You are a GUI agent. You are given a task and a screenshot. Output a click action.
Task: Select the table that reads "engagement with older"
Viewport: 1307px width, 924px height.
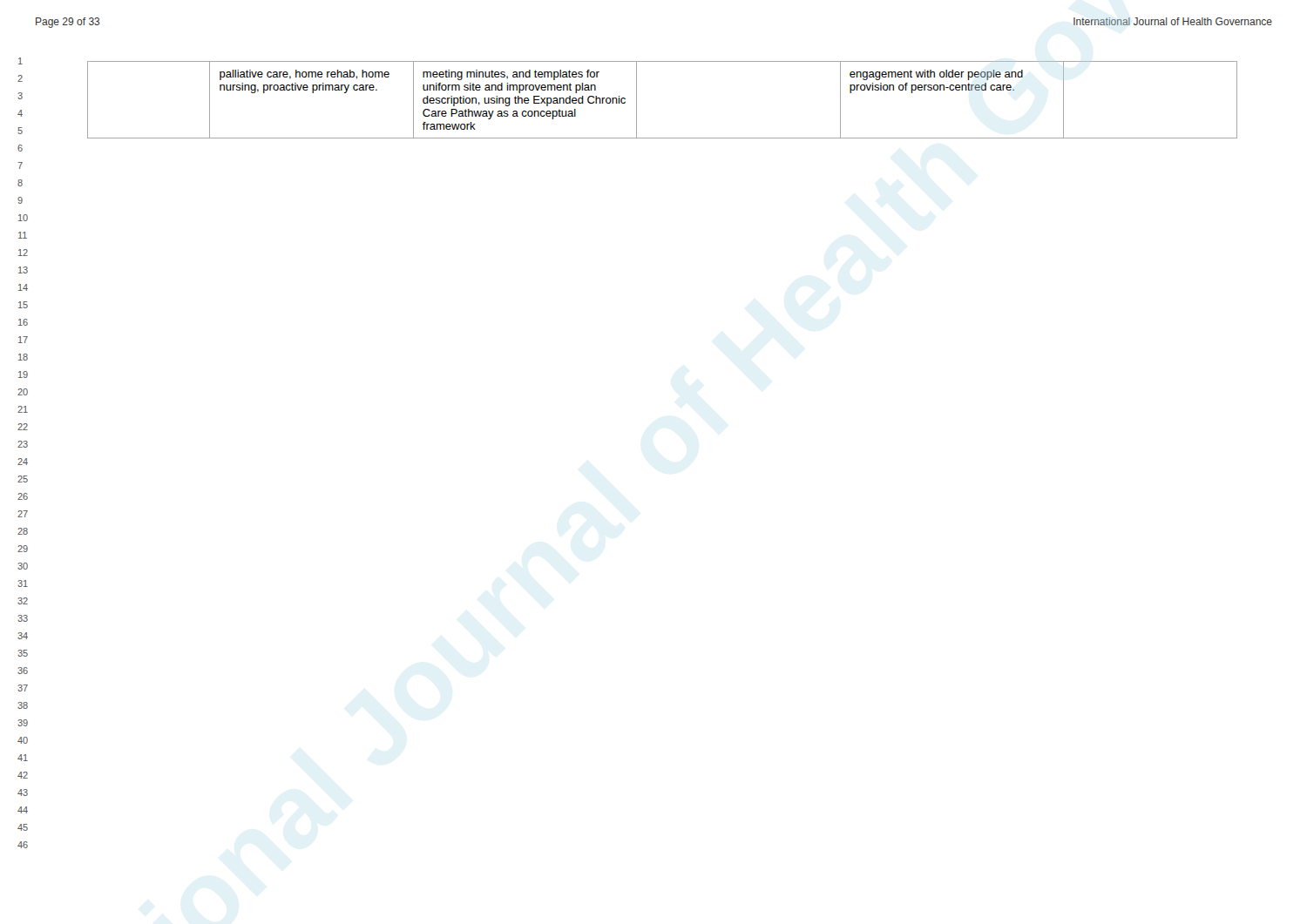pos(662,100)
